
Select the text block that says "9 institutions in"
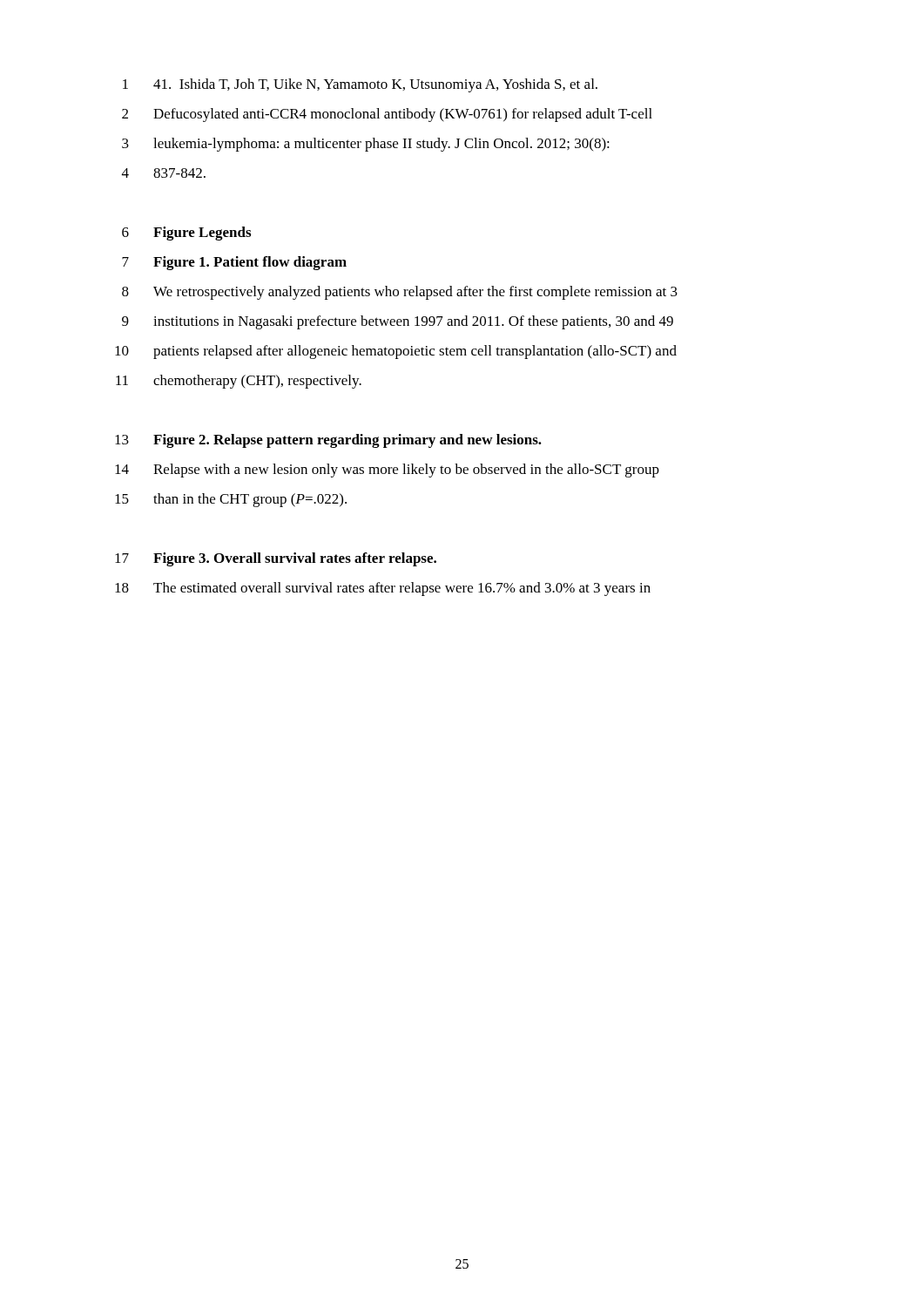pyautogui.click(x=462, y=322)
